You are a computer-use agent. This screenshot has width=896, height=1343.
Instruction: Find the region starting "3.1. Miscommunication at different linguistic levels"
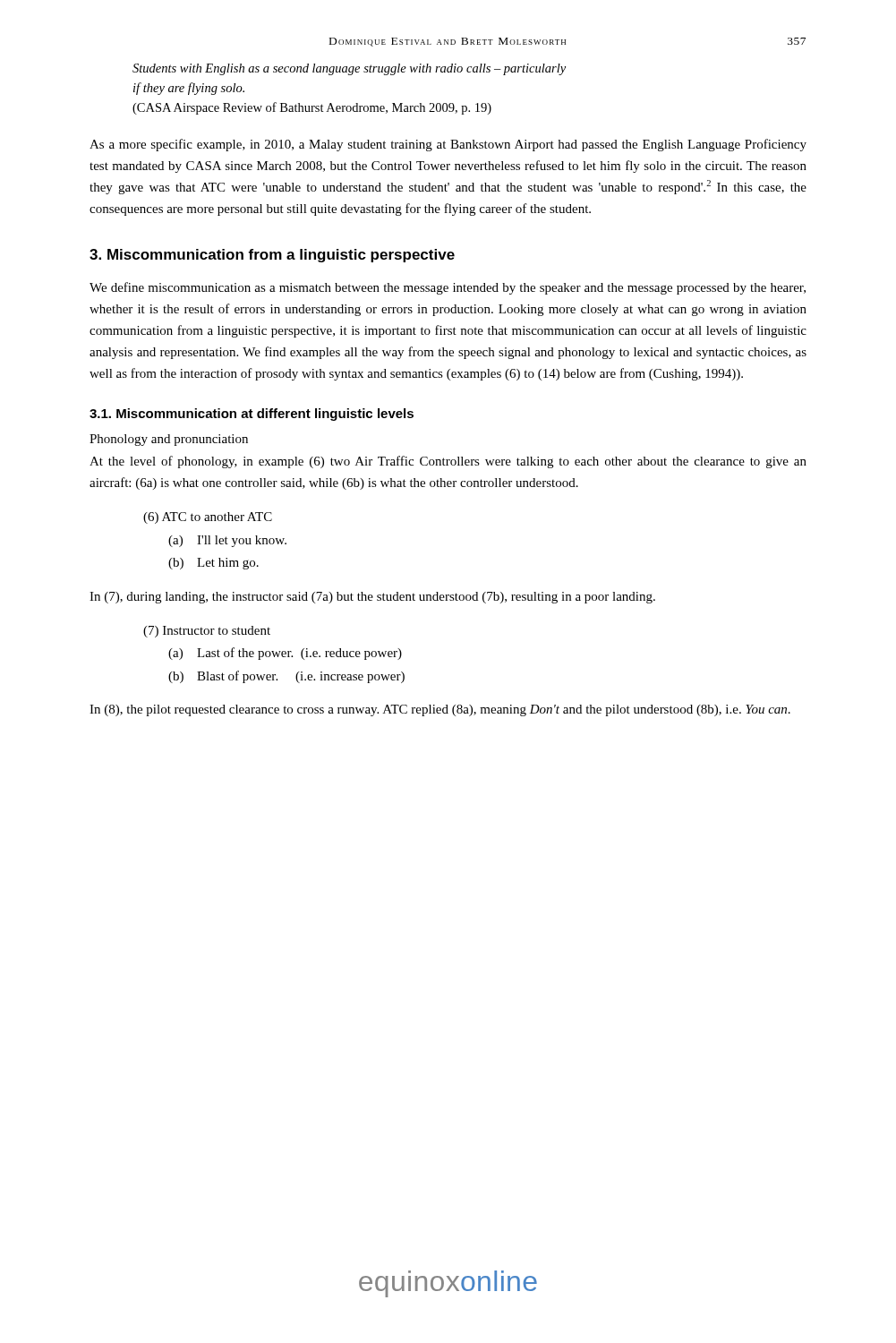click(252, 413)
